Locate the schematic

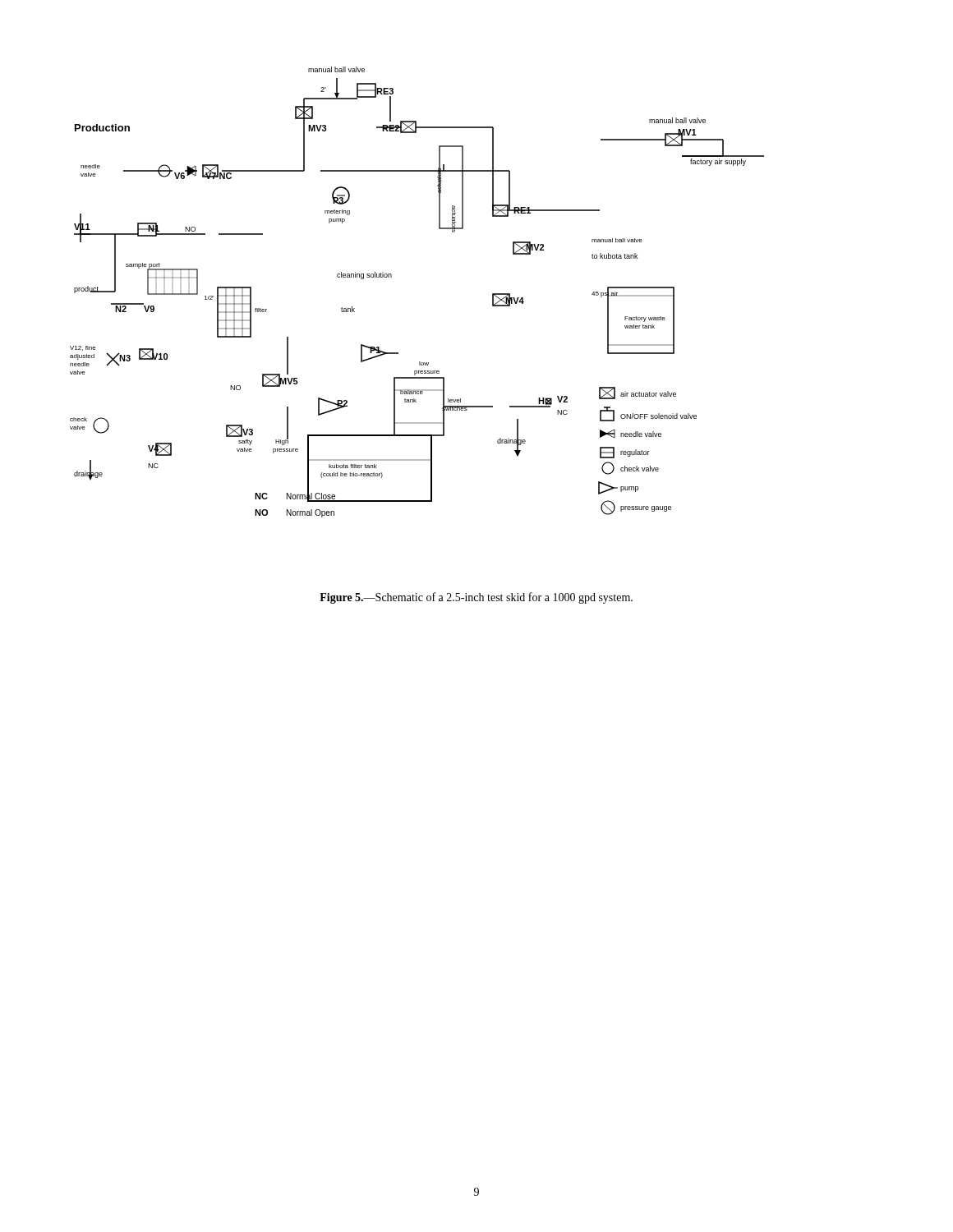(476, 304)
